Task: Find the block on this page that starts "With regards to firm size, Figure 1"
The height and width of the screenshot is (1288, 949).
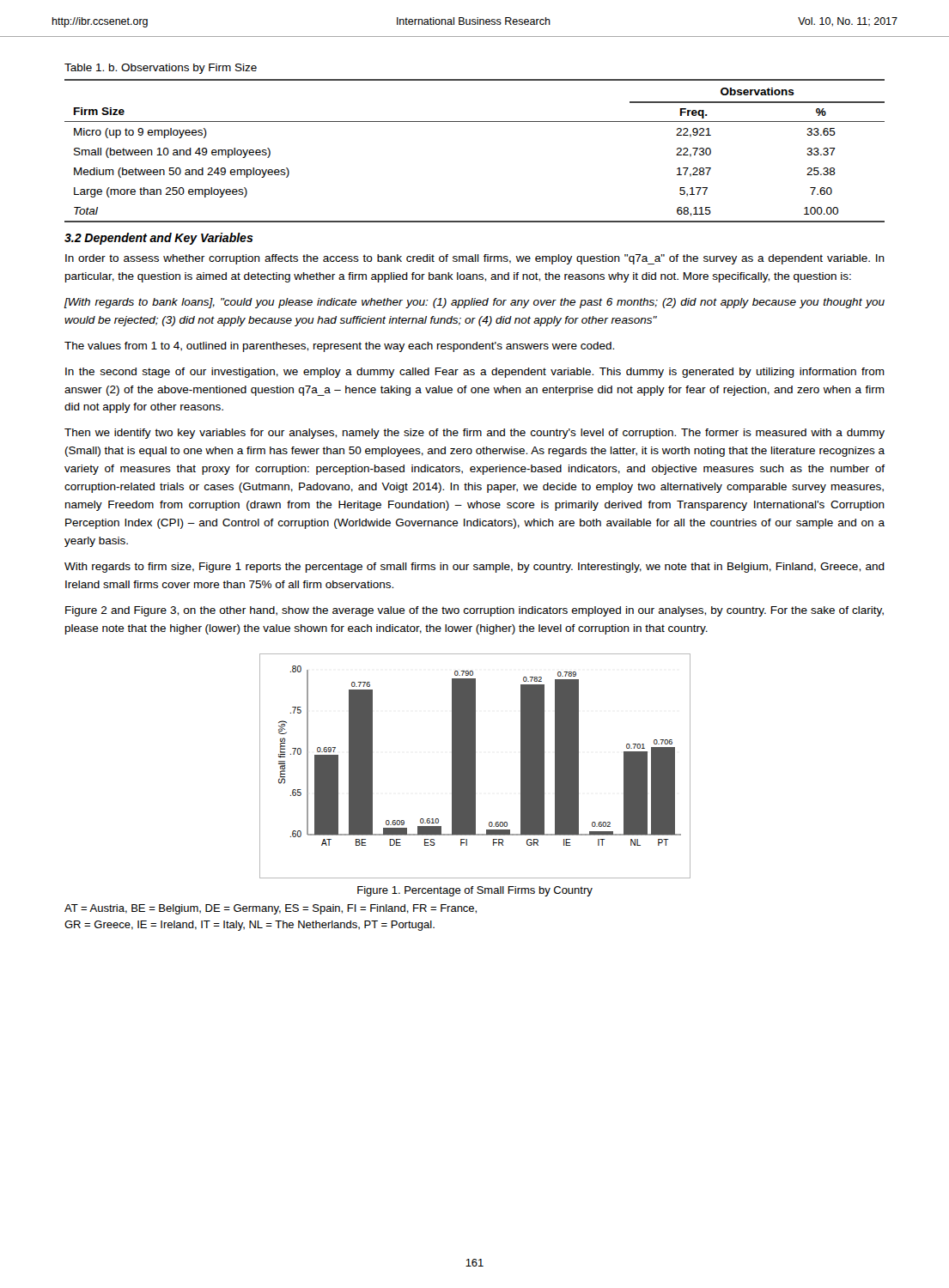Action: (x=474, y=575)
